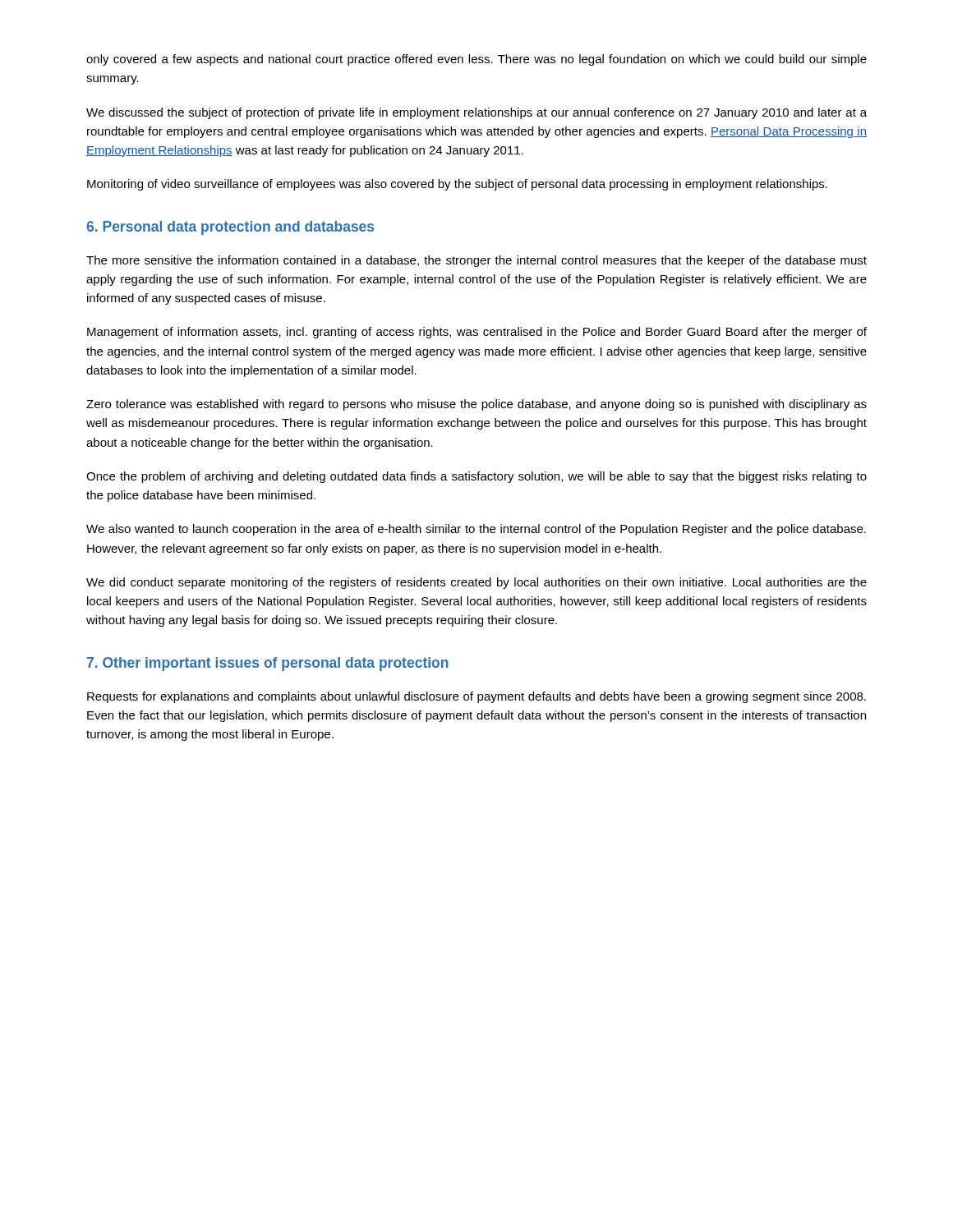Find the text block with the text "only covered a few aspects and"
Image resolution: width=953 pixels, height=1232 pixels.
coord(476,68)
